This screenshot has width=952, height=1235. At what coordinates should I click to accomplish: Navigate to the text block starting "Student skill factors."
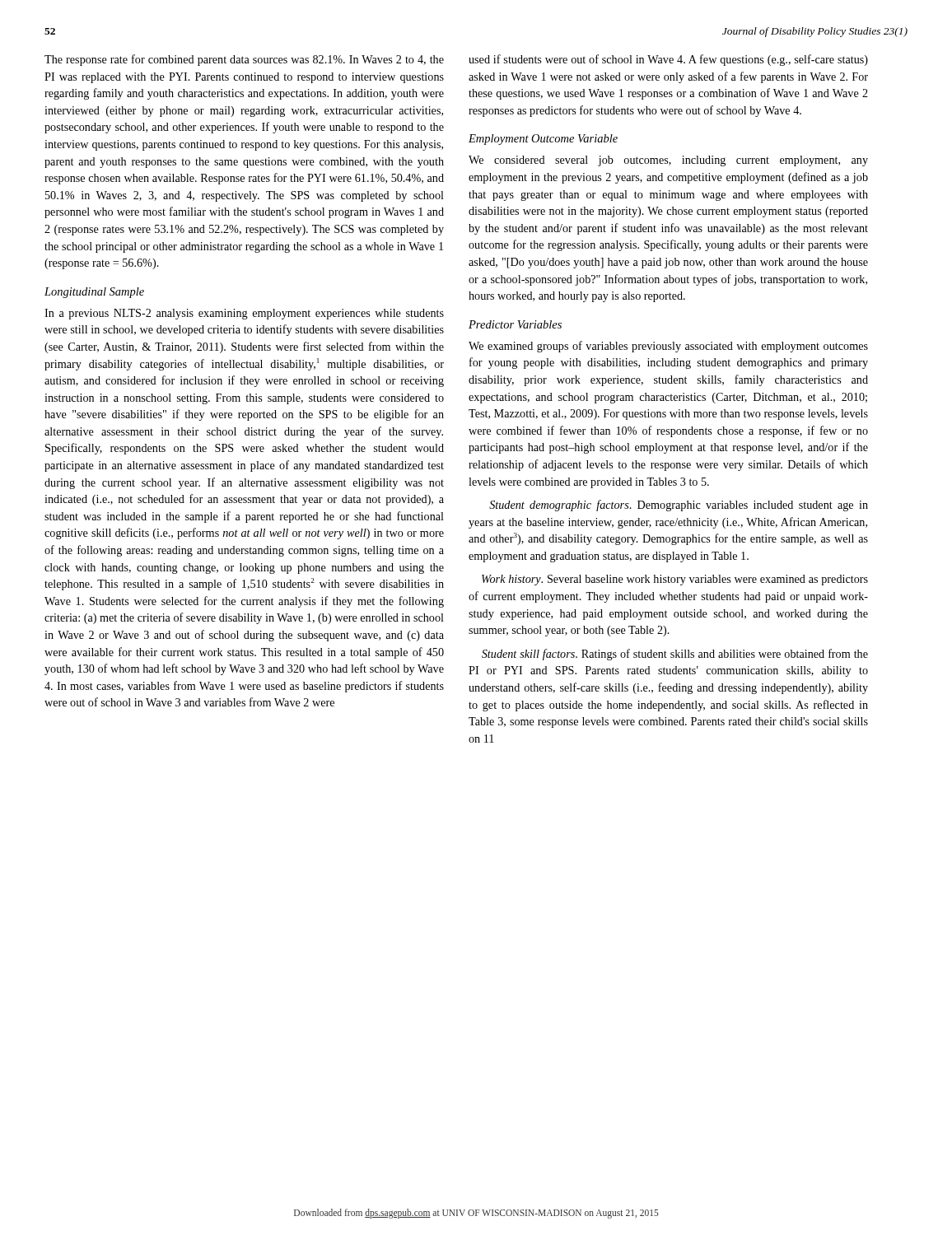[668, 696]
